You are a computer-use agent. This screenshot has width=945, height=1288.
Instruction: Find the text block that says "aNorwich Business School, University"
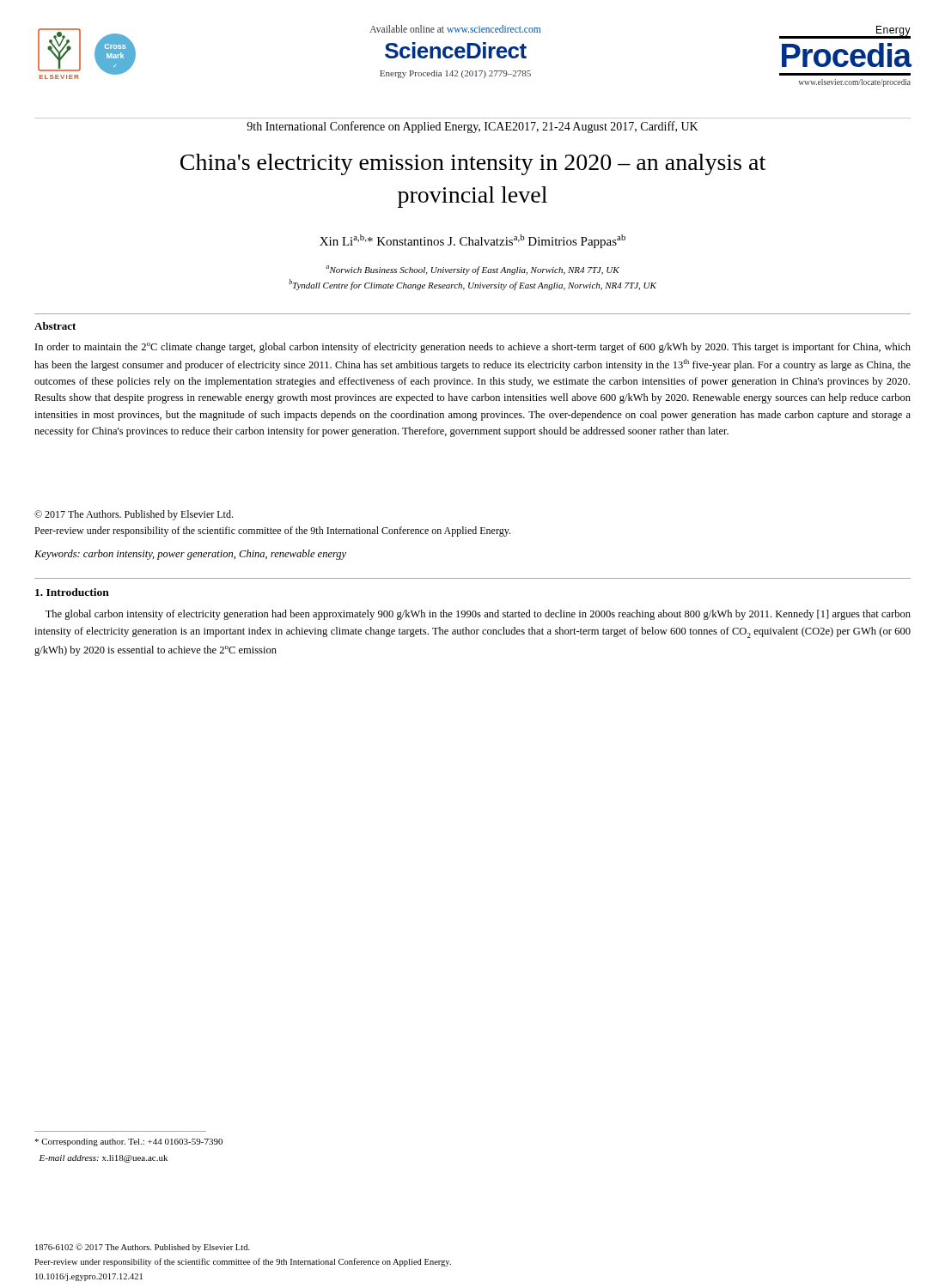[x=472, y=276]
